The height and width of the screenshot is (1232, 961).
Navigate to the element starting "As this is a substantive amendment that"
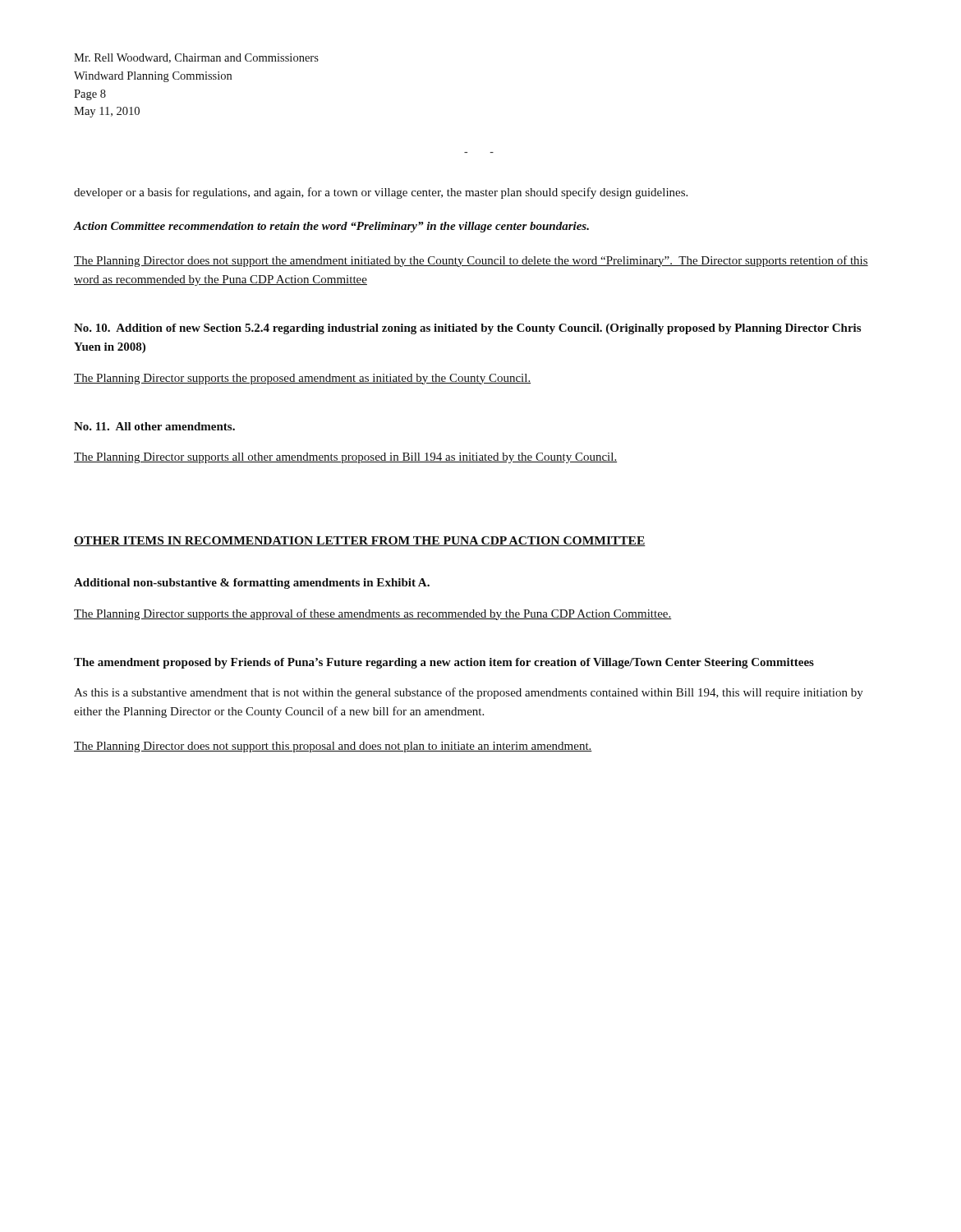pyautogui.click(x=468, y=702)
